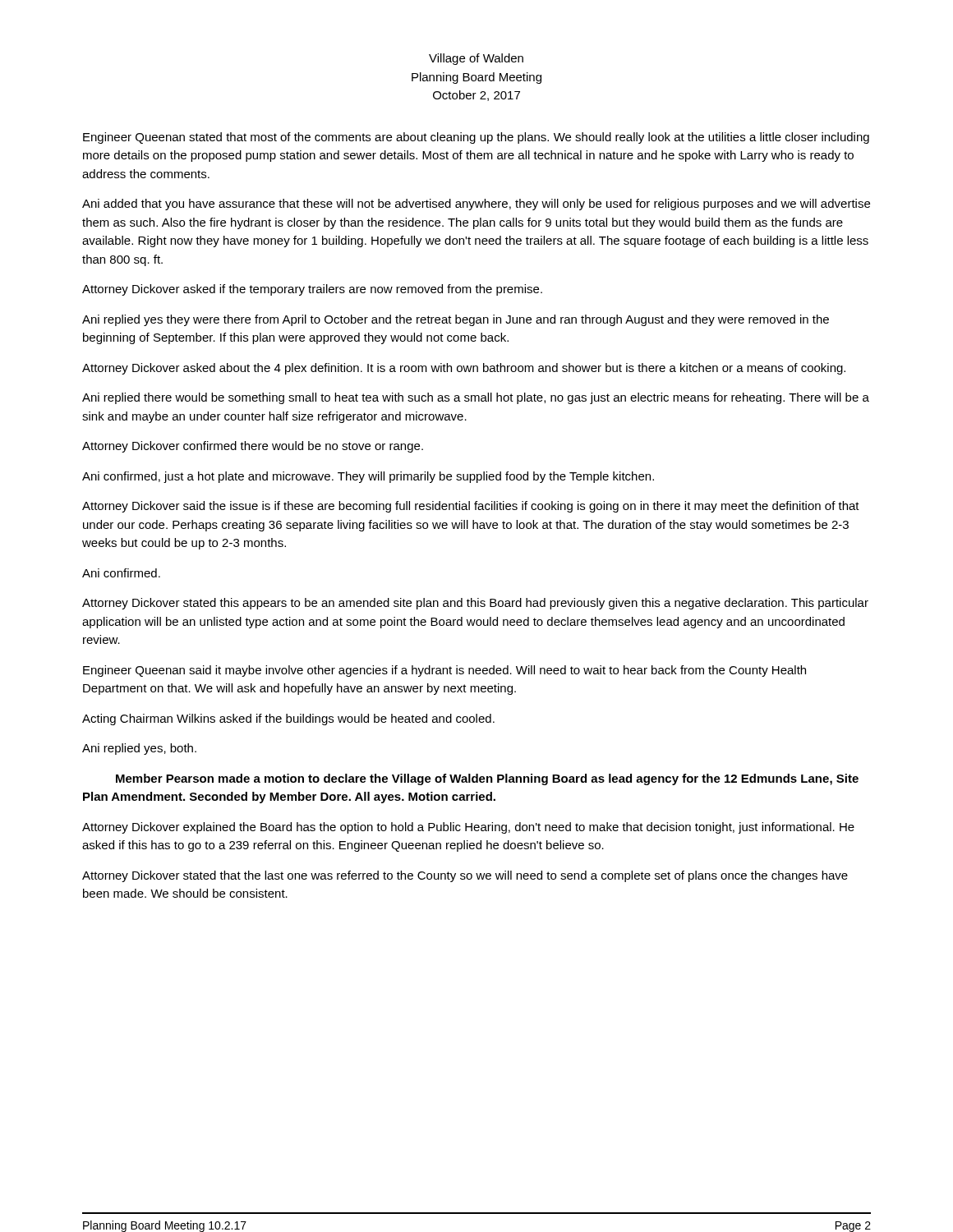Find the text block that reads "Member Pearson made a"
953x1232 pixels.
[470, 787]
